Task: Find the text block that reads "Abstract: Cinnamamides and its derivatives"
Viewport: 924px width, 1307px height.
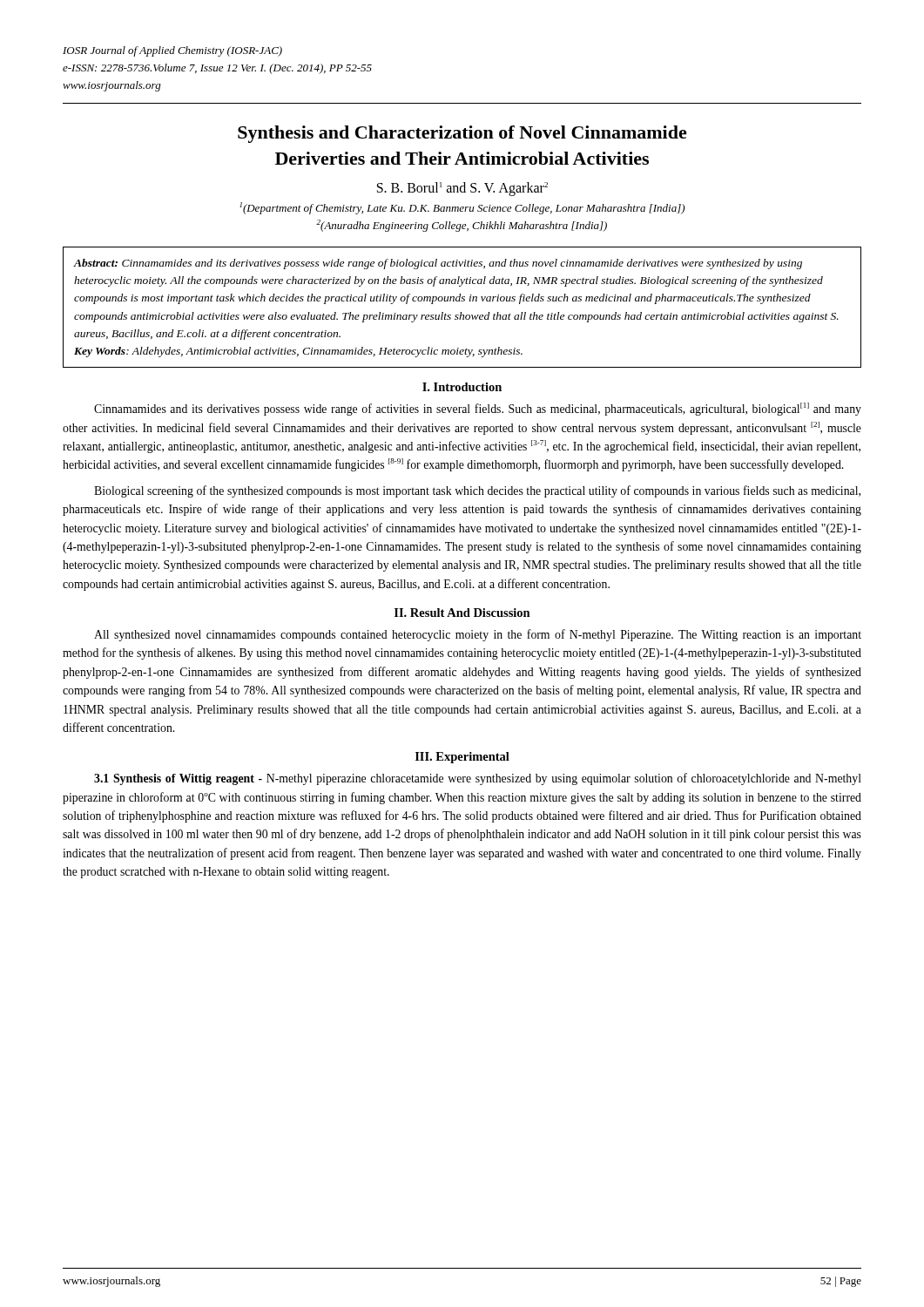Action: 457,307
